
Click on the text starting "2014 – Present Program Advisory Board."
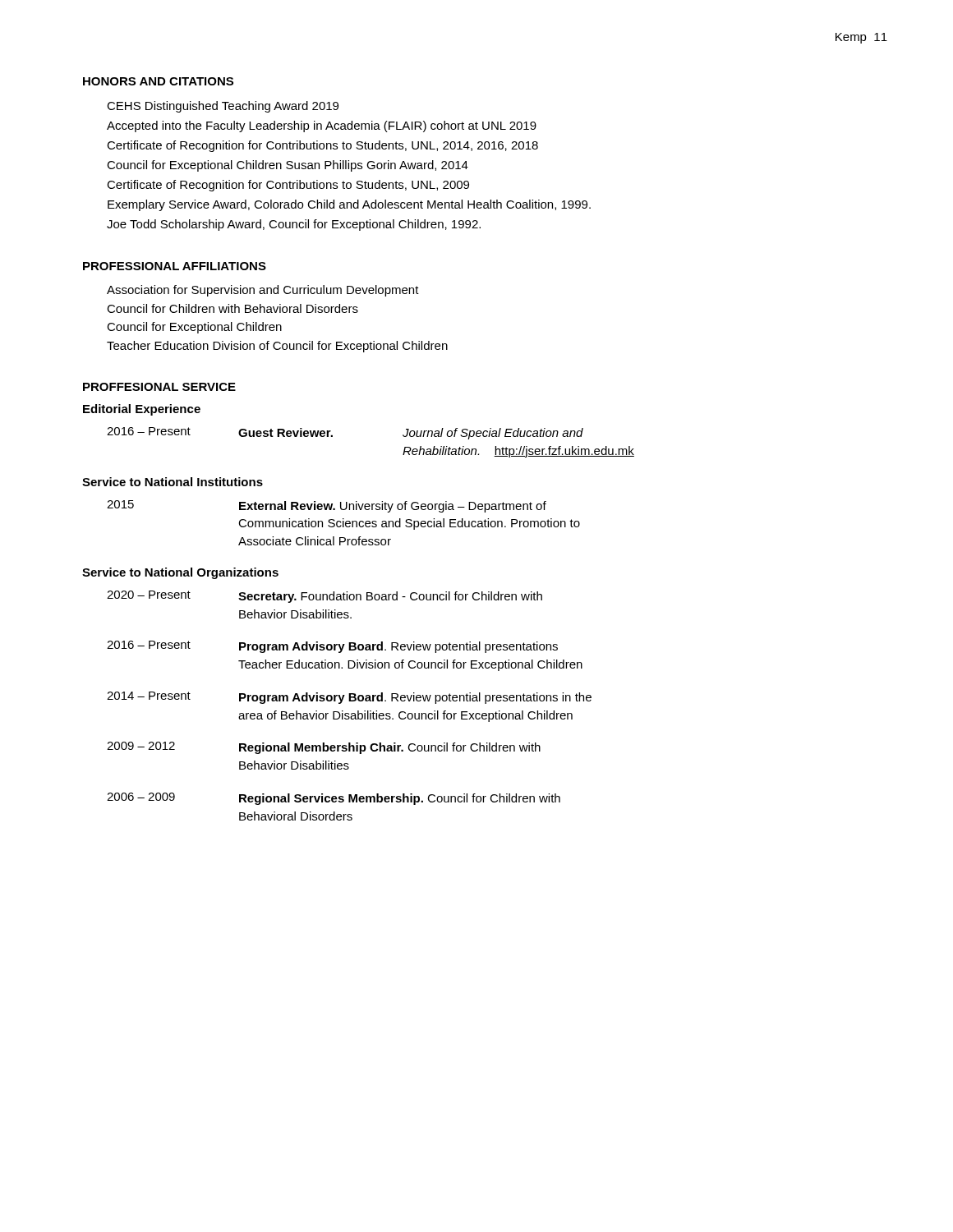point(497,706)
